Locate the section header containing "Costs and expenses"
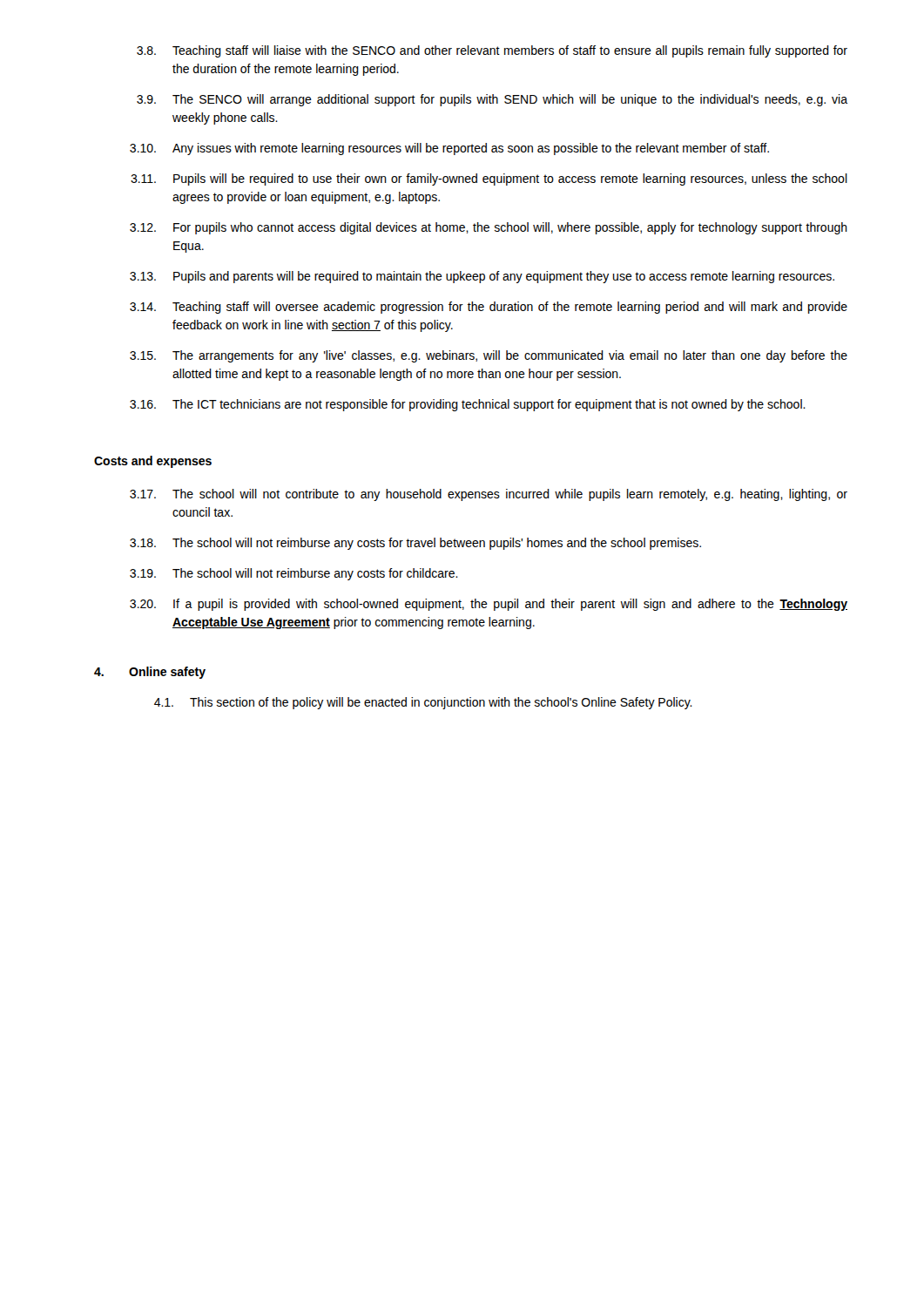Image resolution: width=924 pixels, height=1307 pixels. pyautogui.click(x=153, y=461)
